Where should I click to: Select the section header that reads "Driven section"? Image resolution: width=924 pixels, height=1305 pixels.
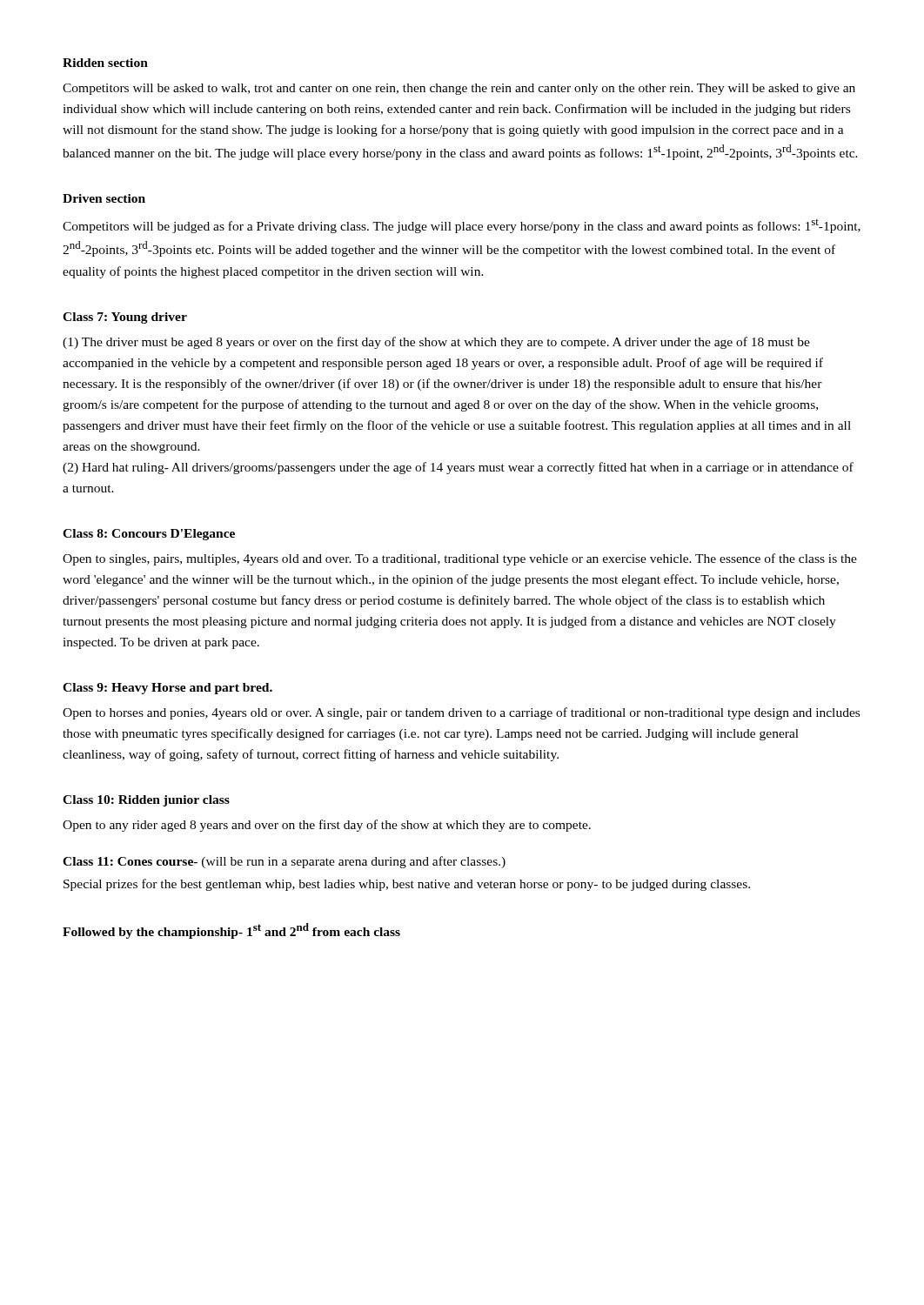104,198
